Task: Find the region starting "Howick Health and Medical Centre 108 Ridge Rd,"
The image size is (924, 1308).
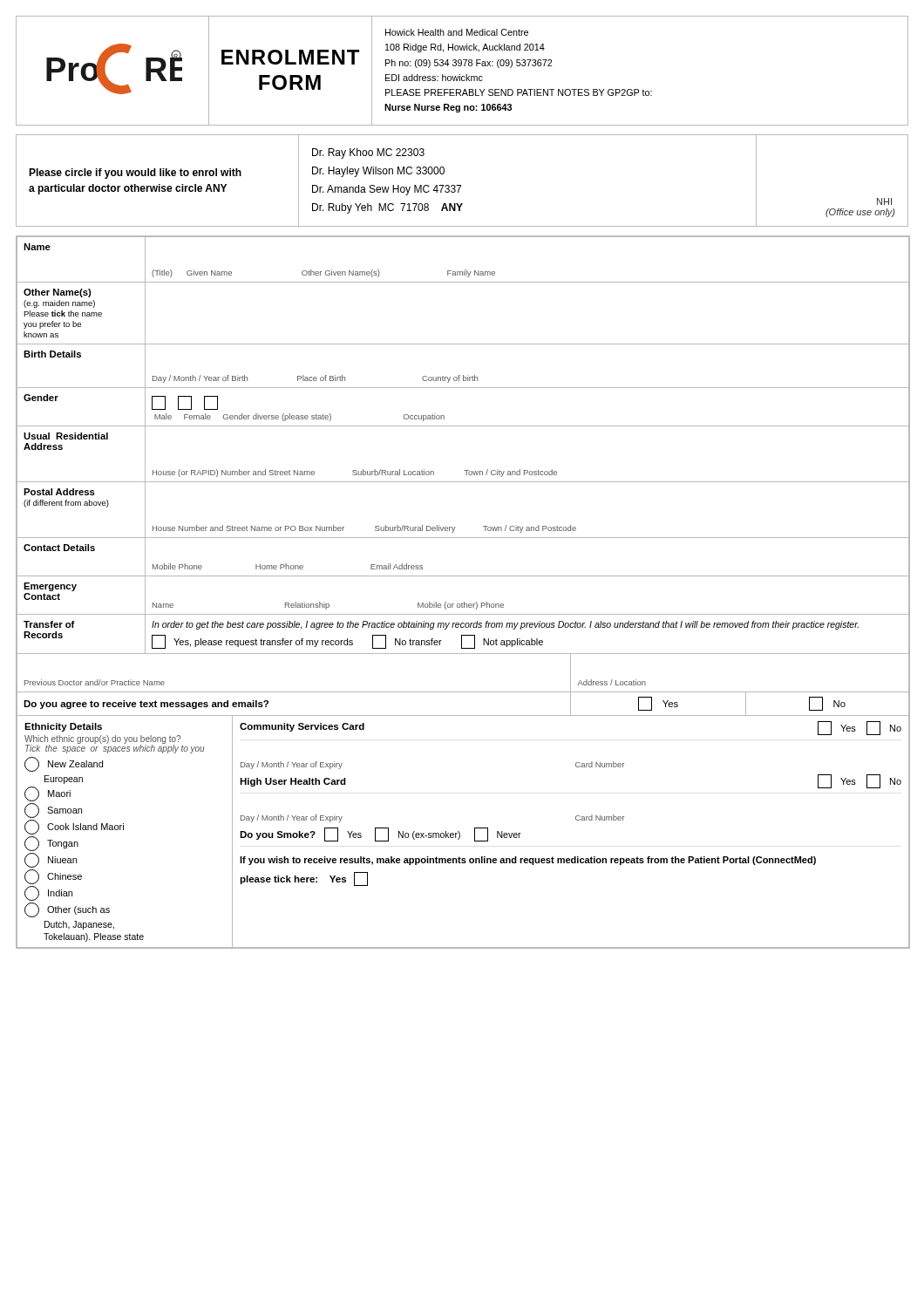Action: pos(518,70)
